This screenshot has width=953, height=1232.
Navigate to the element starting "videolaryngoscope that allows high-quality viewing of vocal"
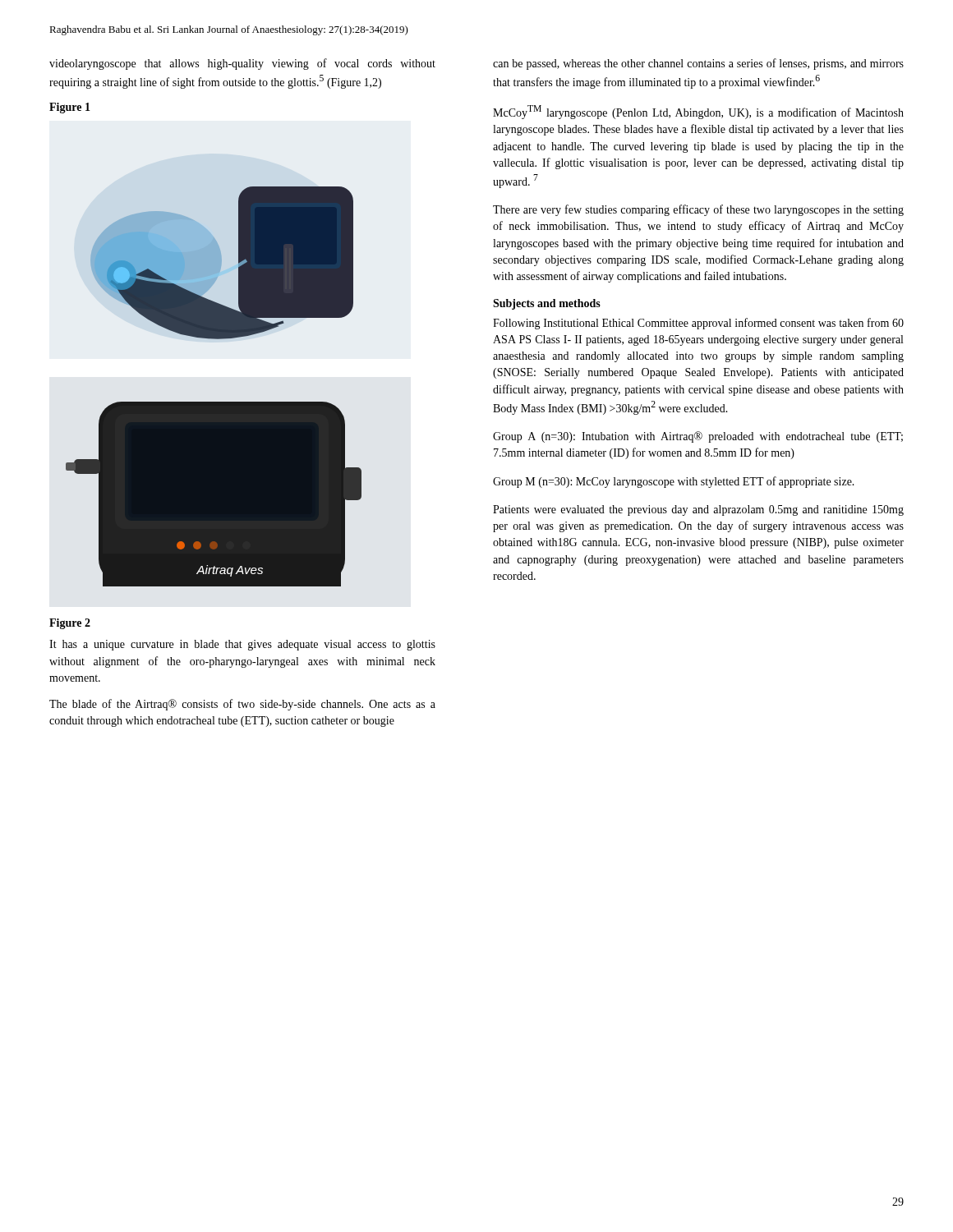(x=242, y=73)
